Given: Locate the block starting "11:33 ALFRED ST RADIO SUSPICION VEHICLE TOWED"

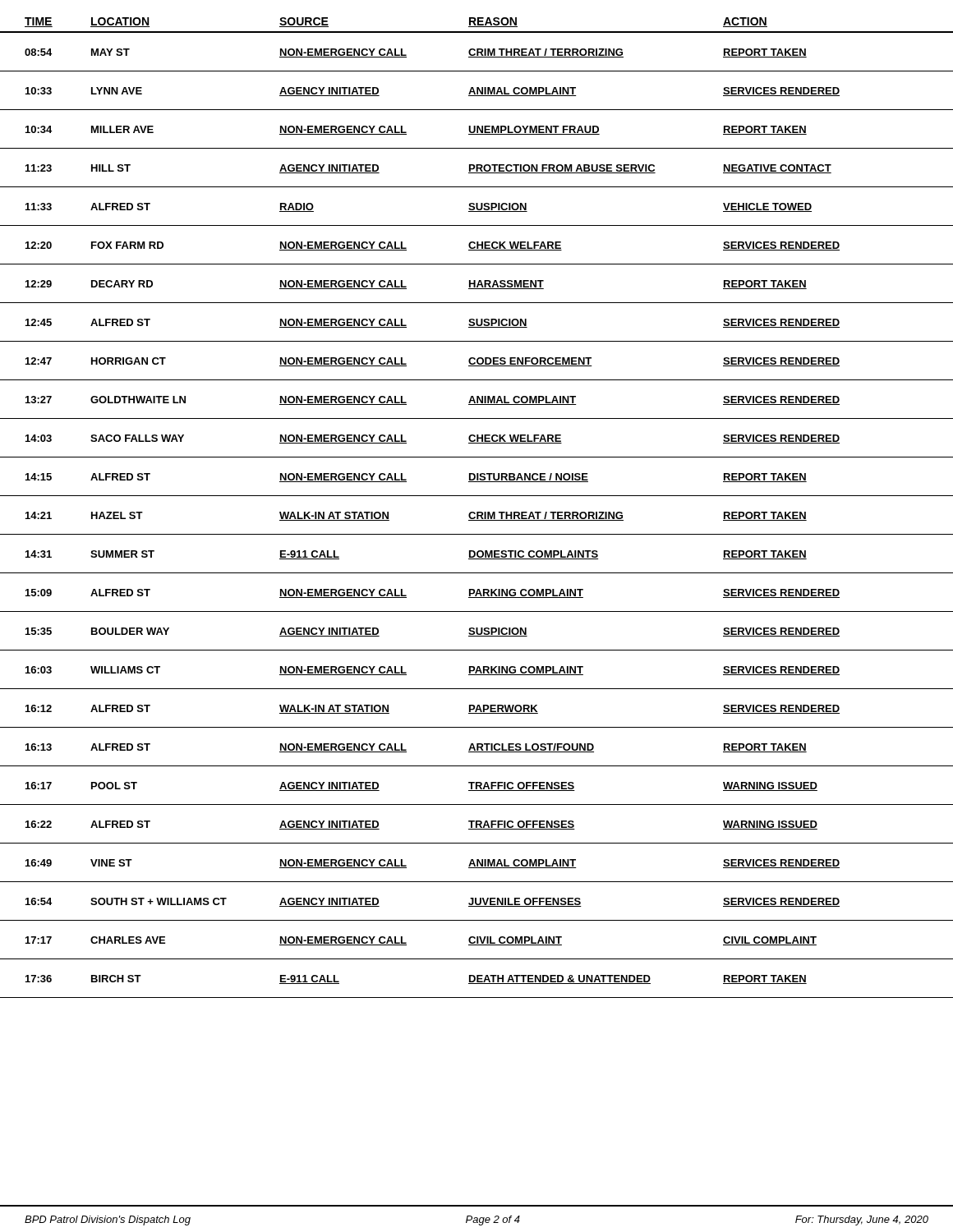Looking at the screenshot, I should coord(476,206).
